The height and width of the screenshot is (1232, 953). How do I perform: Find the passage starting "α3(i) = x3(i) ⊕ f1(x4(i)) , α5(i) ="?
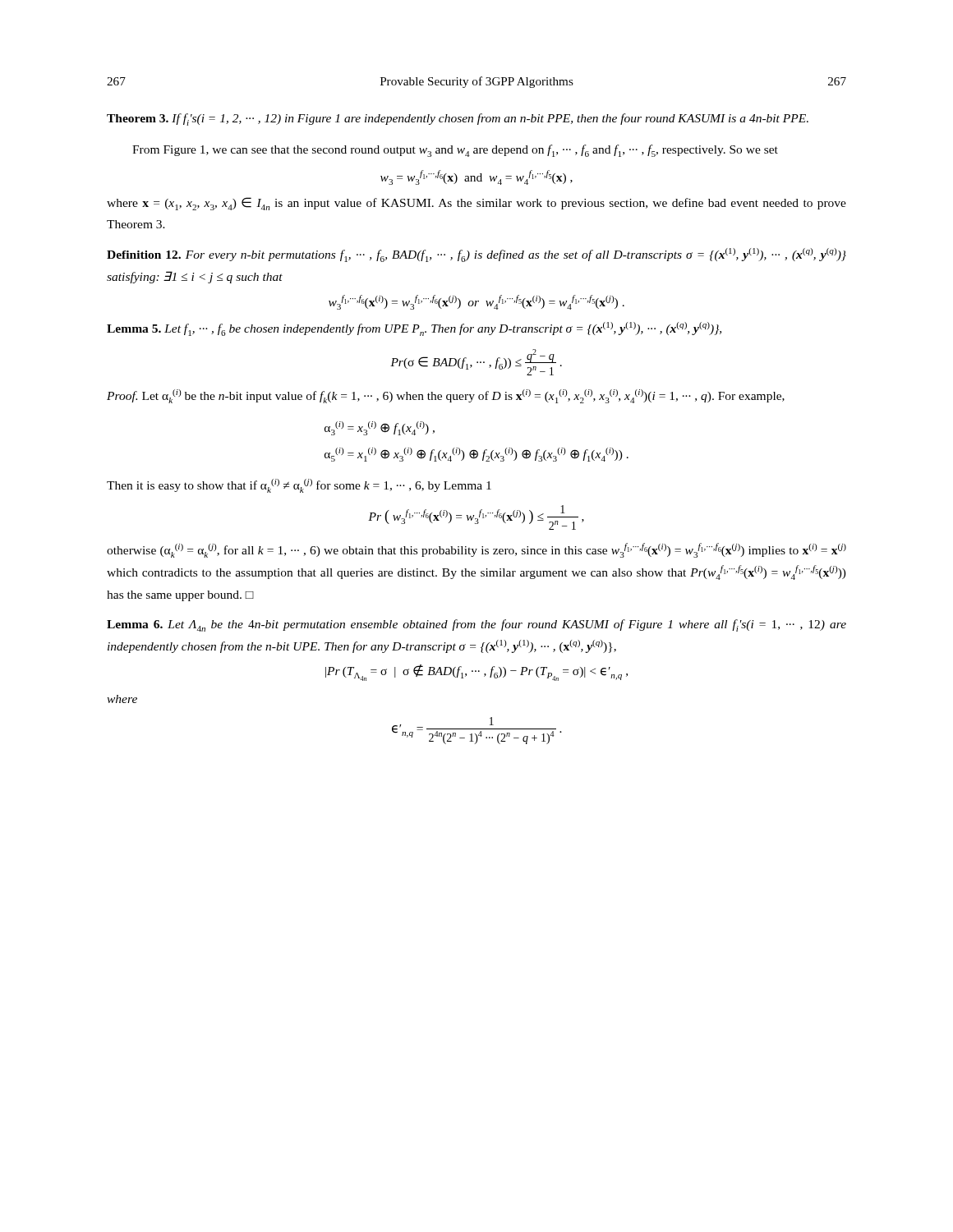coord(476,441)
